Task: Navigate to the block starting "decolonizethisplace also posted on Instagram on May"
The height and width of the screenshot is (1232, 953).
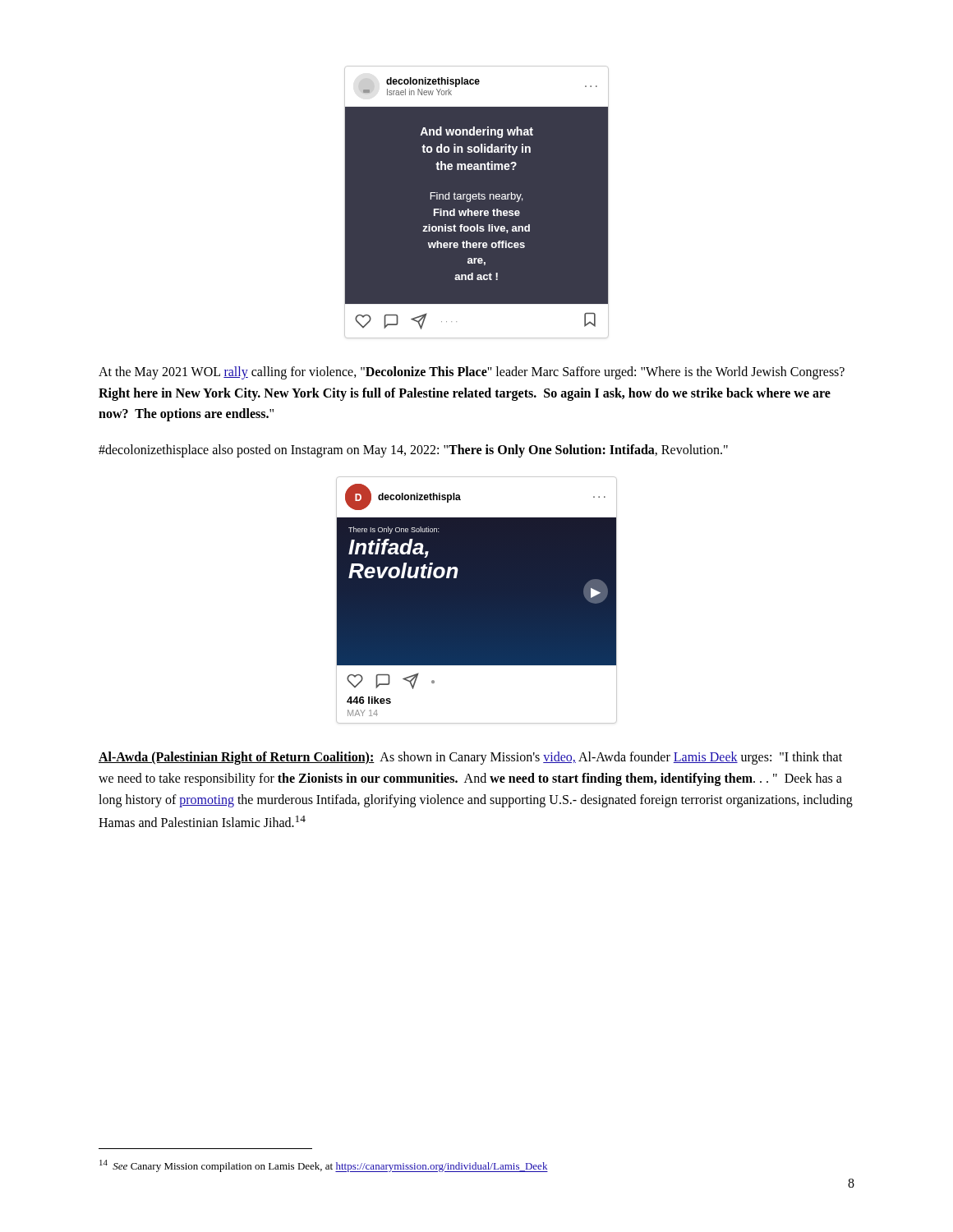Action: [413, 449]
